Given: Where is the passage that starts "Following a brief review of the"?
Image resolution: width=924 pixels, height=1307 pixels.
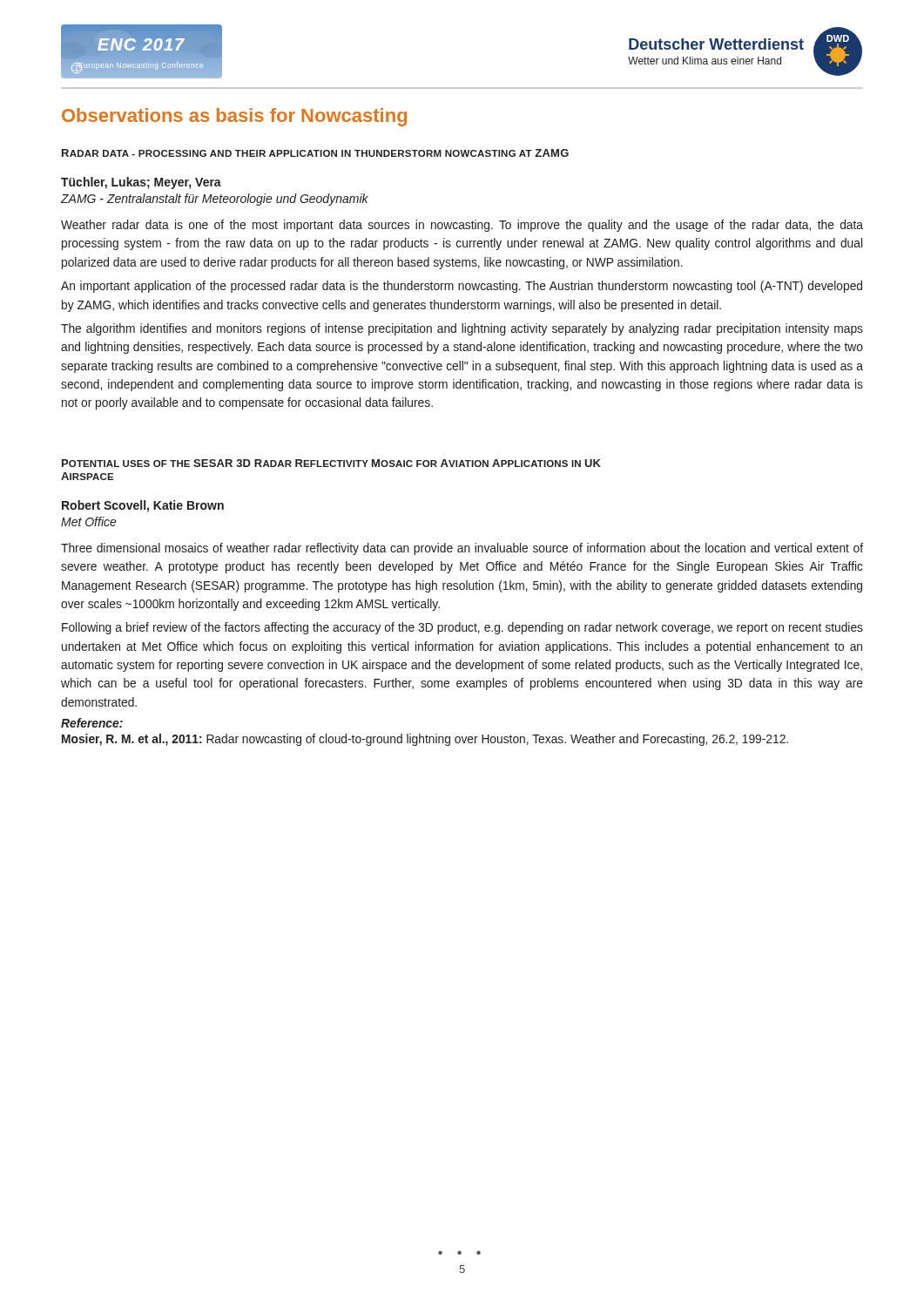Looking at the screenshot, I should [462, 665].
